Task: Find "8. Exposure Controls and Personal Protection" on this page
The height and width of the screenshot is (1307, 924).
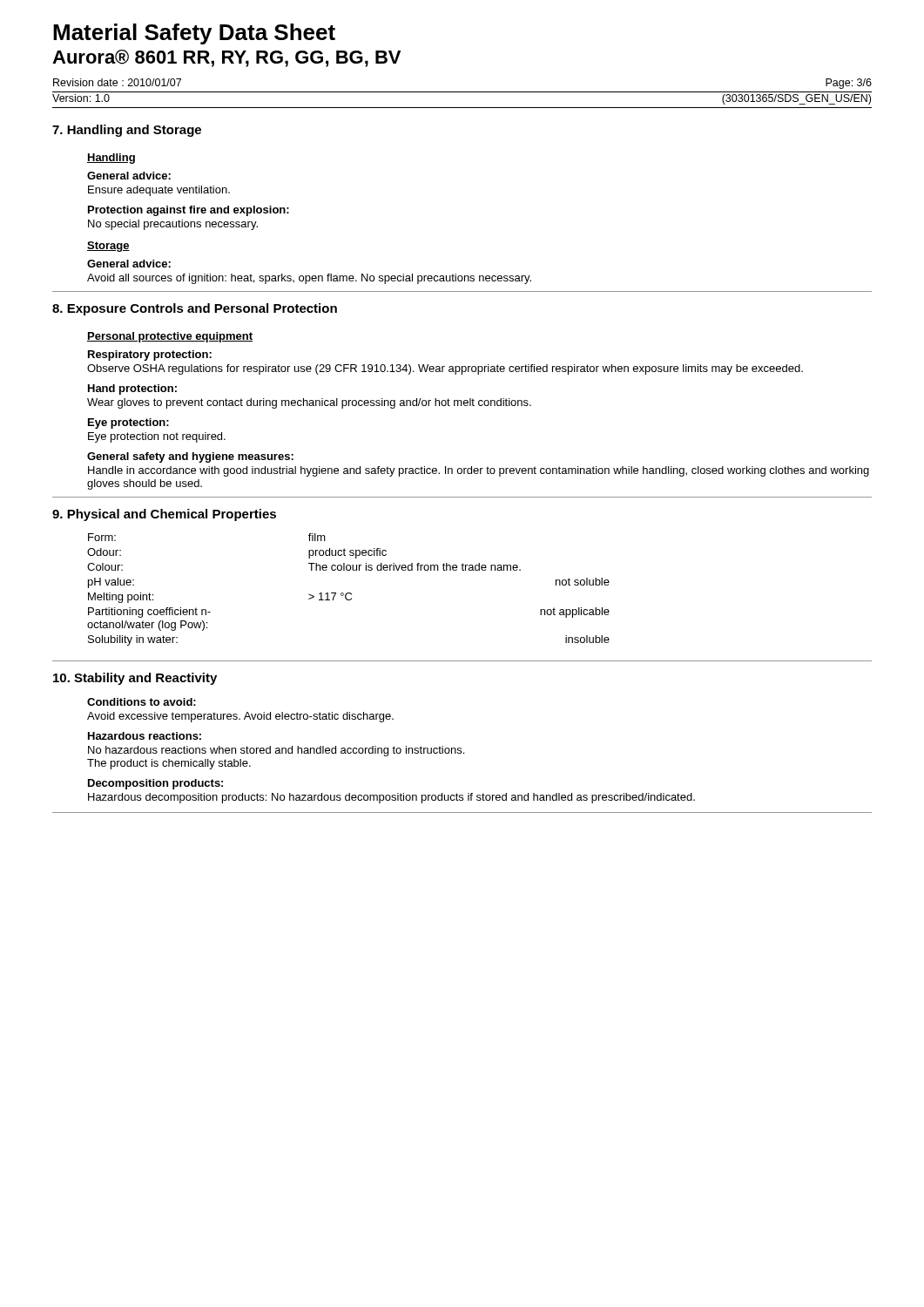Action: point(195,308)
